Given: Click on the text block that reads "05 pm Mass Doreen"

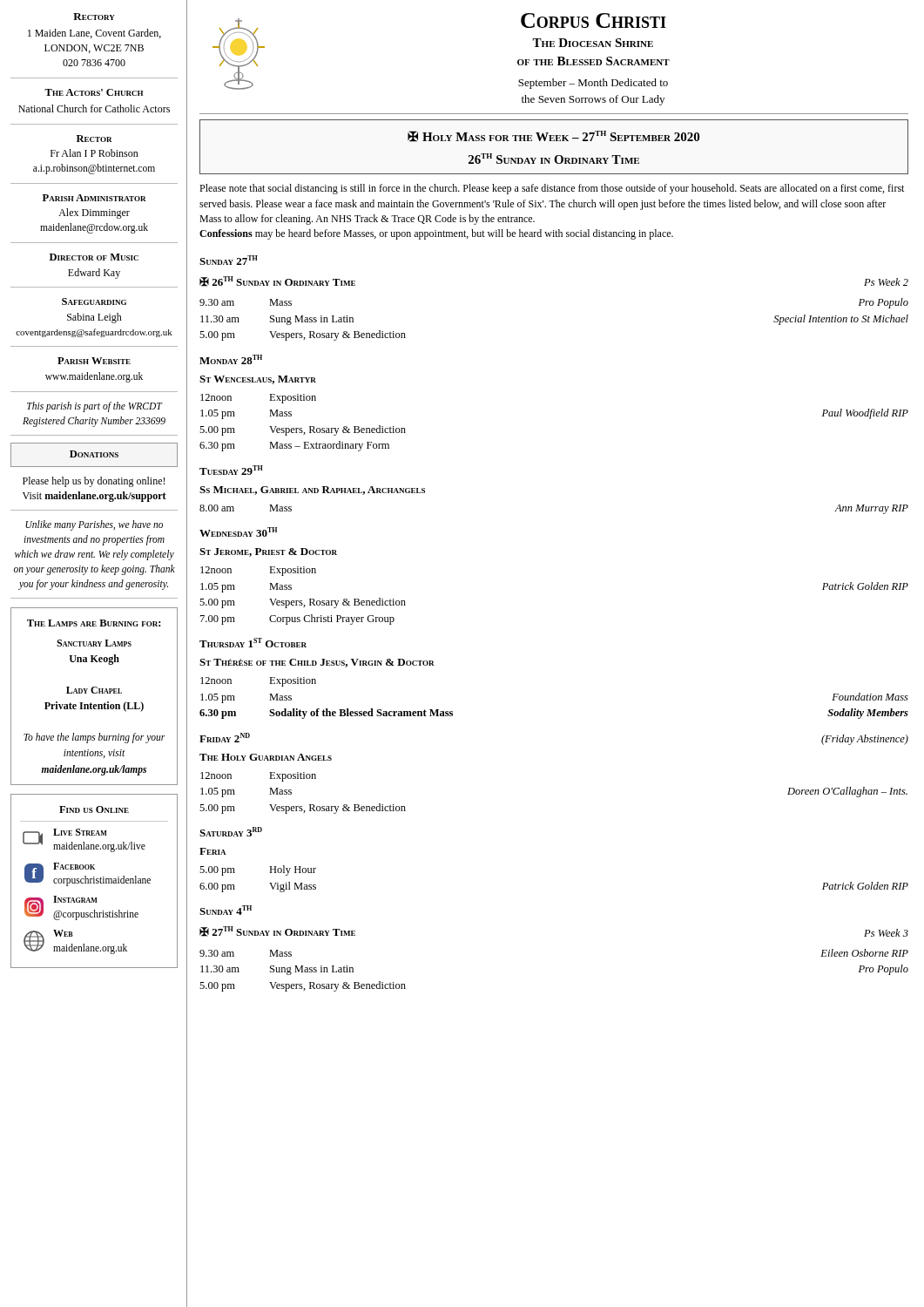Looking at the screenshot, I should coord(213,792).
